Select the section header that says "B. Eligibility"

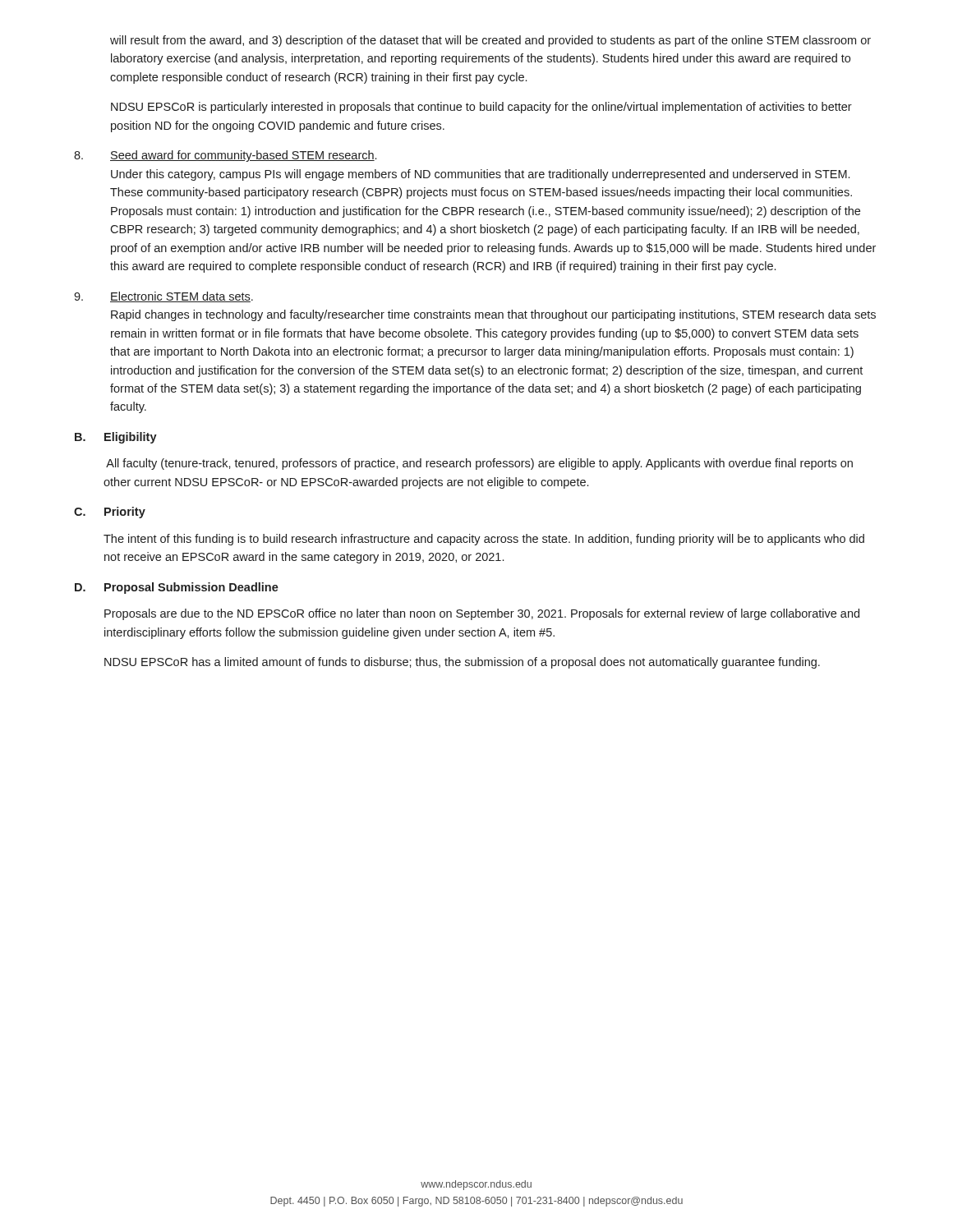(116, 438)
